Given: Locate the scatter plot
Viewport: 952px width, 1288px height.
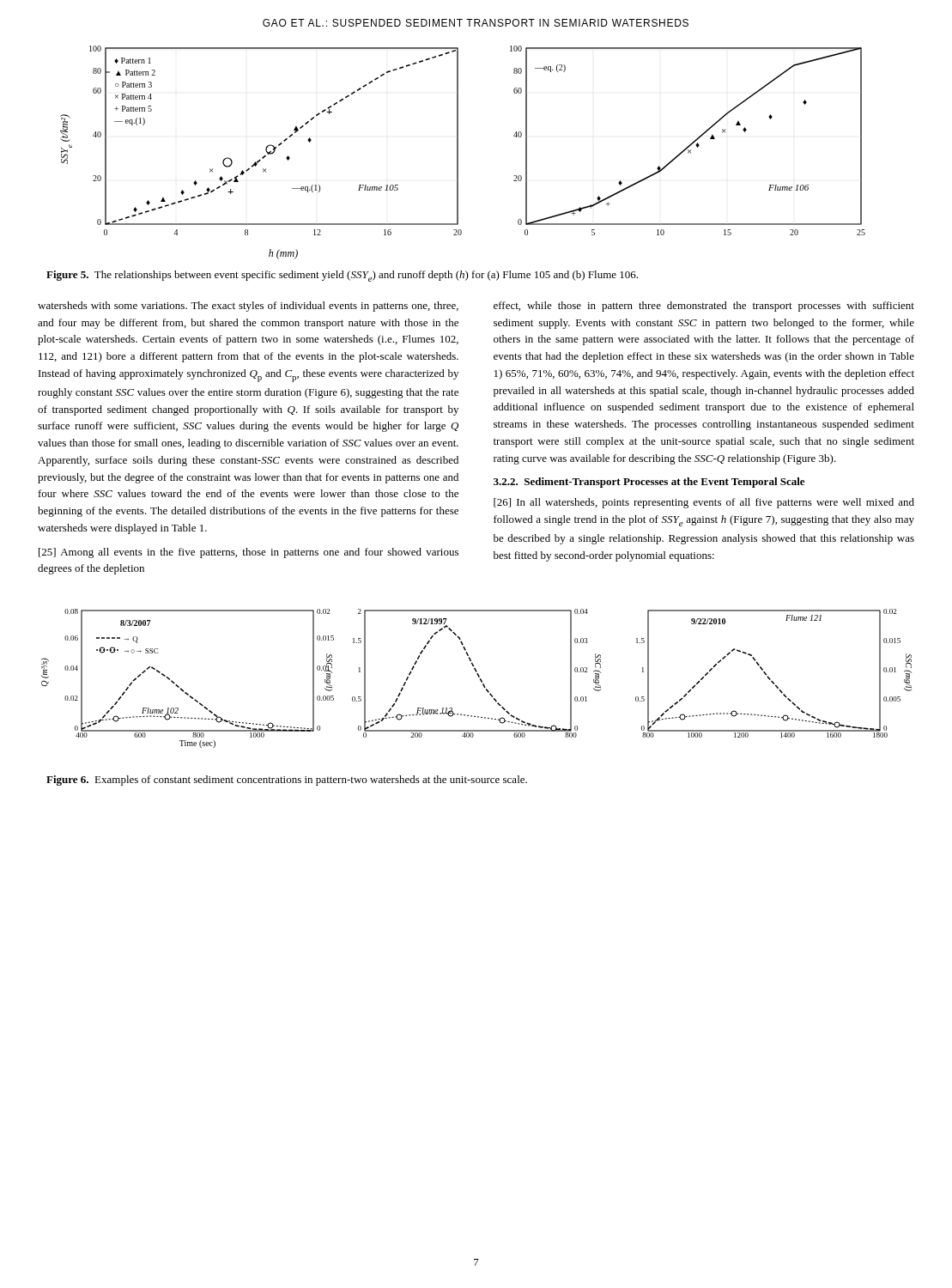Looking at the screenshot, I should [476, 152].
